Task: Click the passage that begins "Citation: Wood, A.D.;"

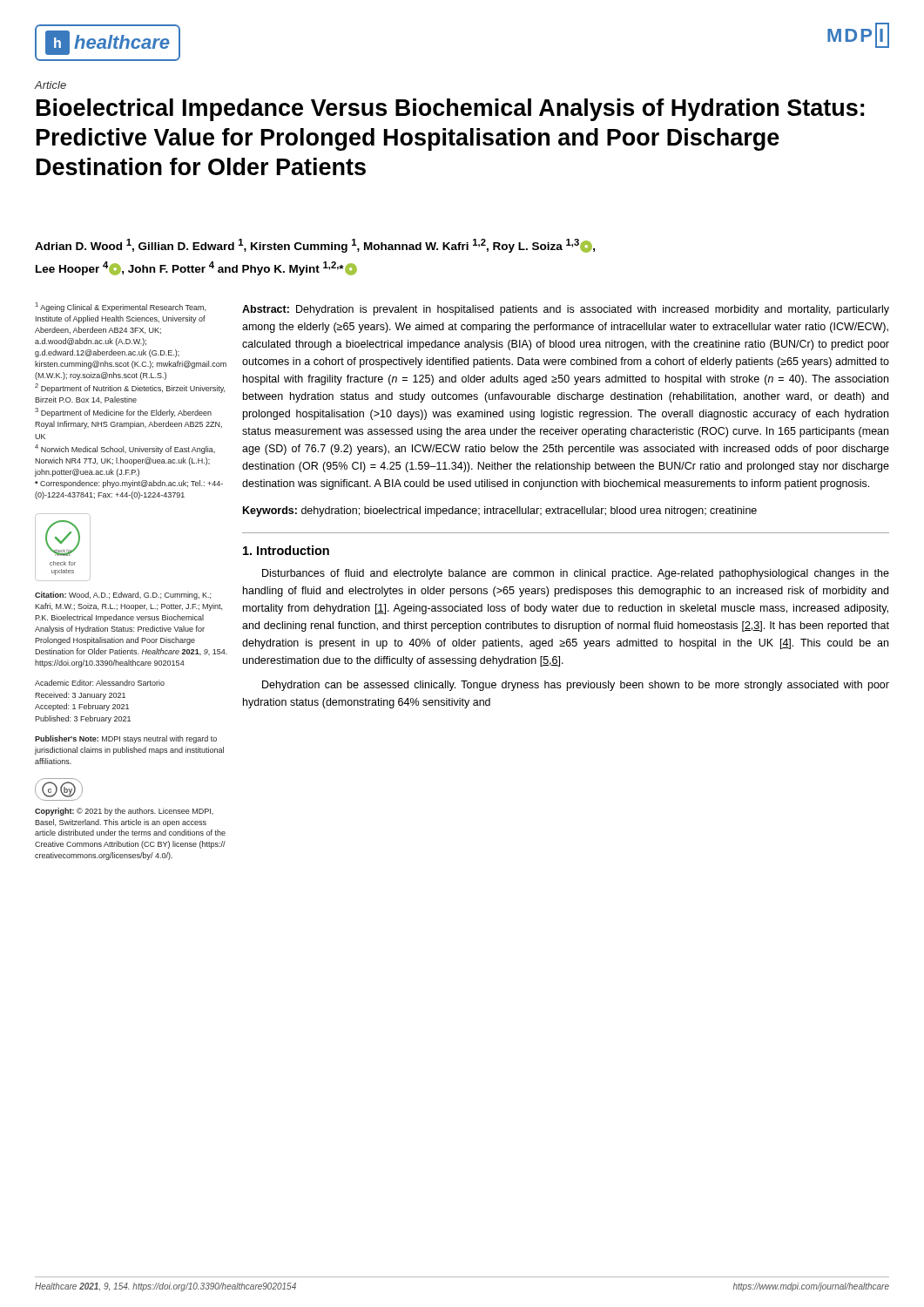Action: point(131,629)
